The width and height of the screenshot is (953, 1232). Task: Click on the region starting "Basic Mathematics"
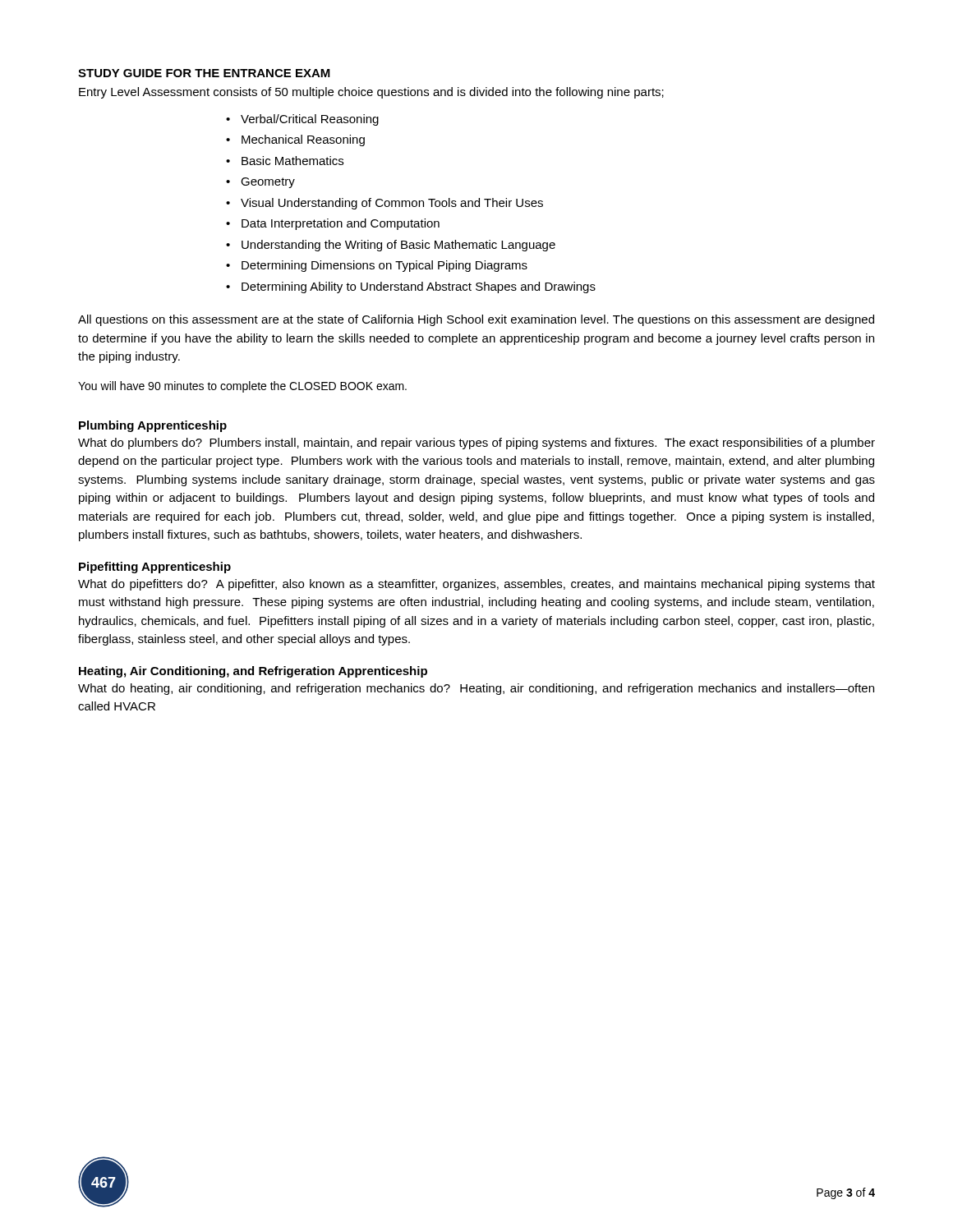[x=292, y=160]
